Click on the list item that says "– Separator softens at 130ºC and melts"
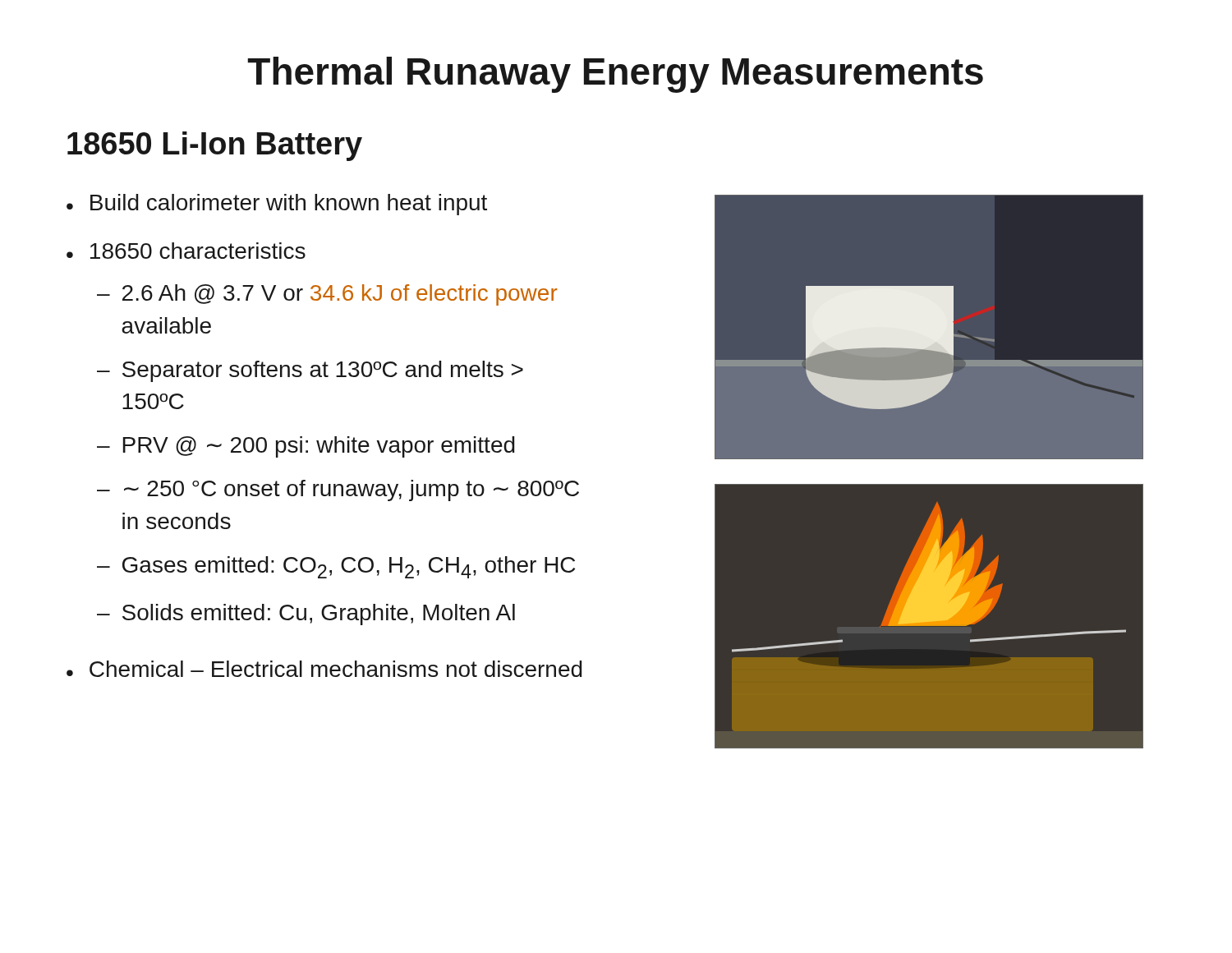 click(339, 385)
